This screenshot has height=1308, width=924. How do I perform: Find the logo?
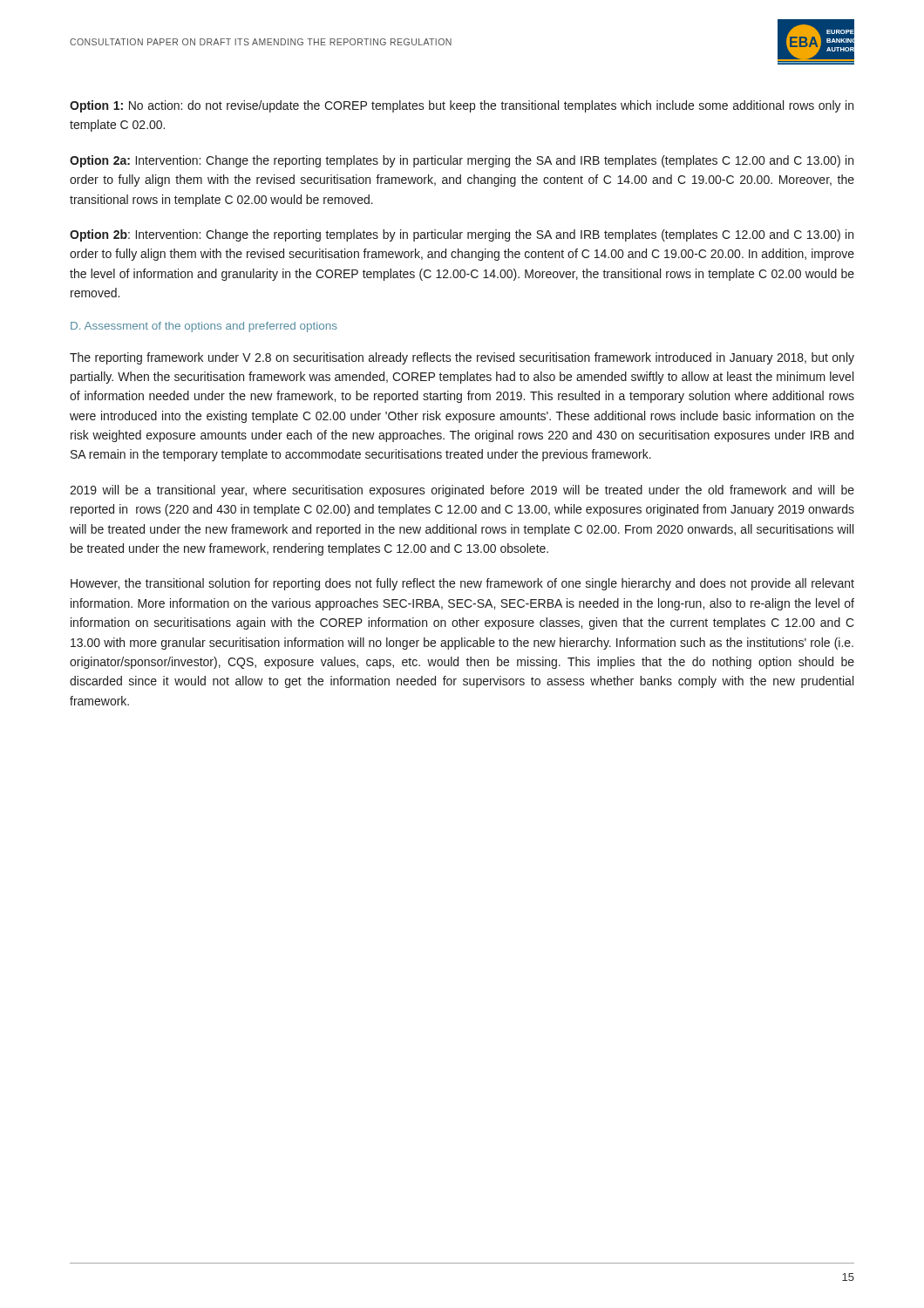(816, 42)
